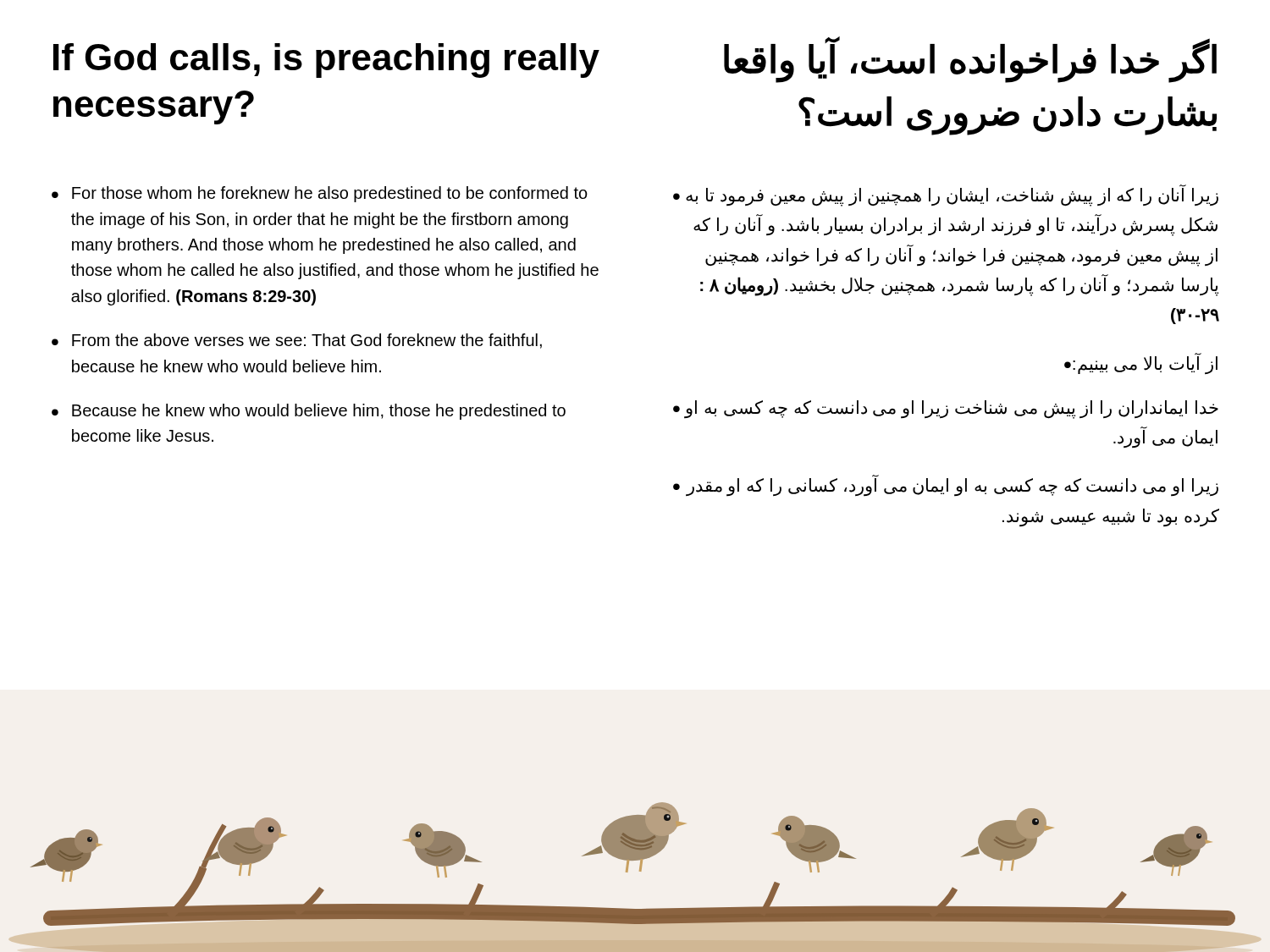The image size is (1270, 952).
Task: Click the photo
Action: (x=635, y=821)
